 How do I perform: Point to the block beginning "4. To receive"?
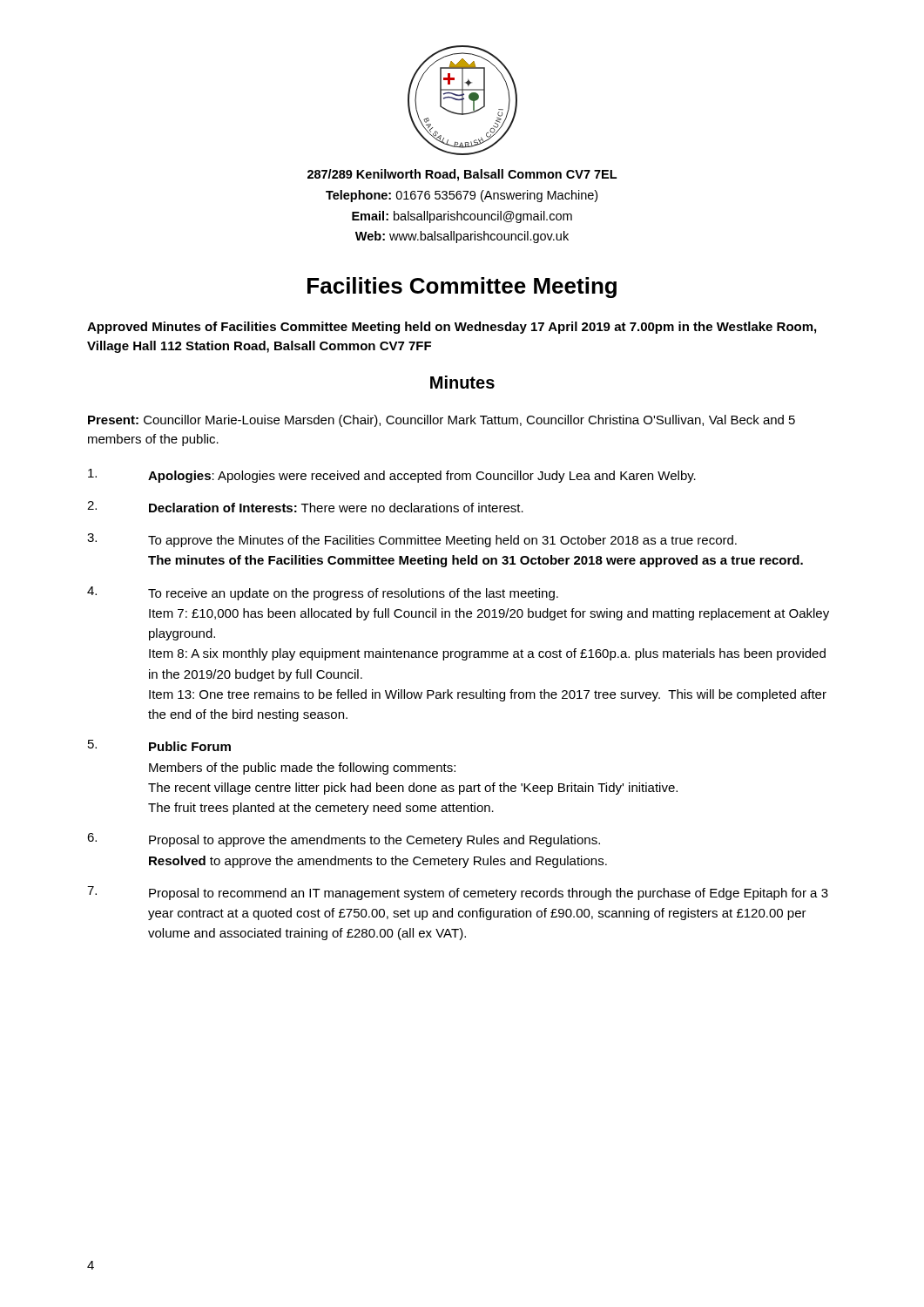tap(462, 653)
